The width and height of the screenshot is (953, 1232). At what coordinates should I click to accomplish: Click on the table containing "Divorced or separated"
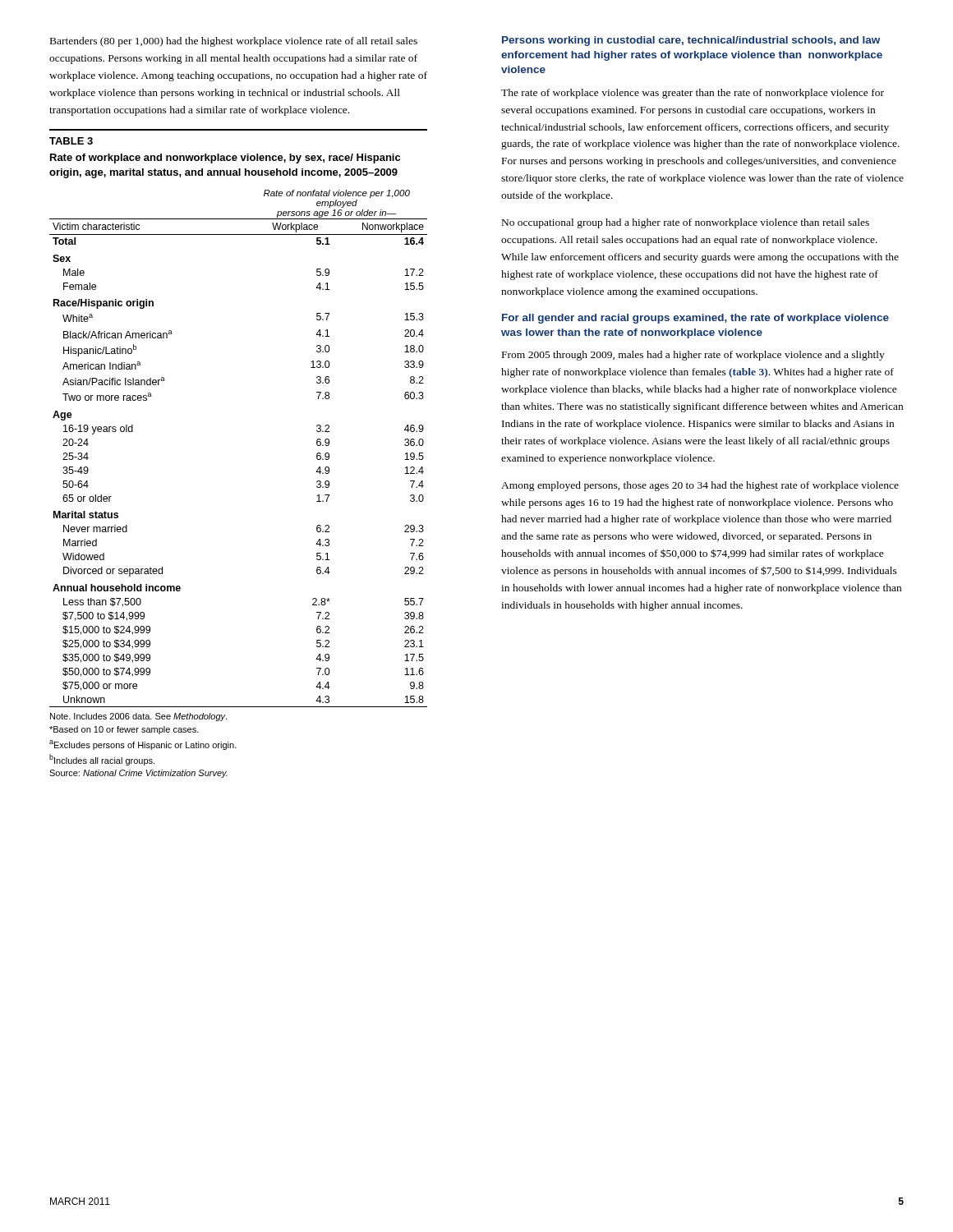point(238,483)
